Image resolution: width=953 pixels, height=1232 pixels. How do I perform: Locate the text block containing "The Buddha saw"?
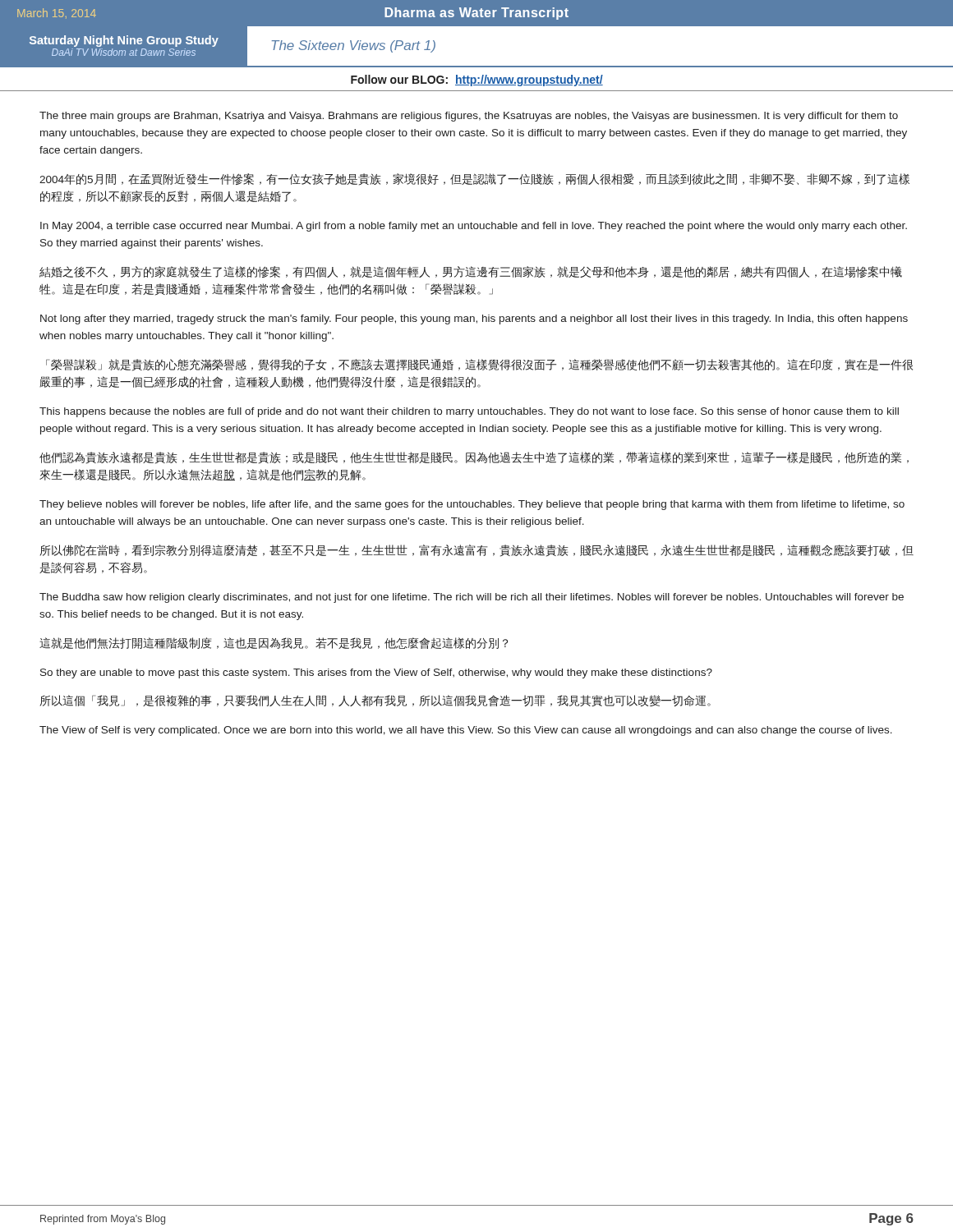tap(472, 605)
